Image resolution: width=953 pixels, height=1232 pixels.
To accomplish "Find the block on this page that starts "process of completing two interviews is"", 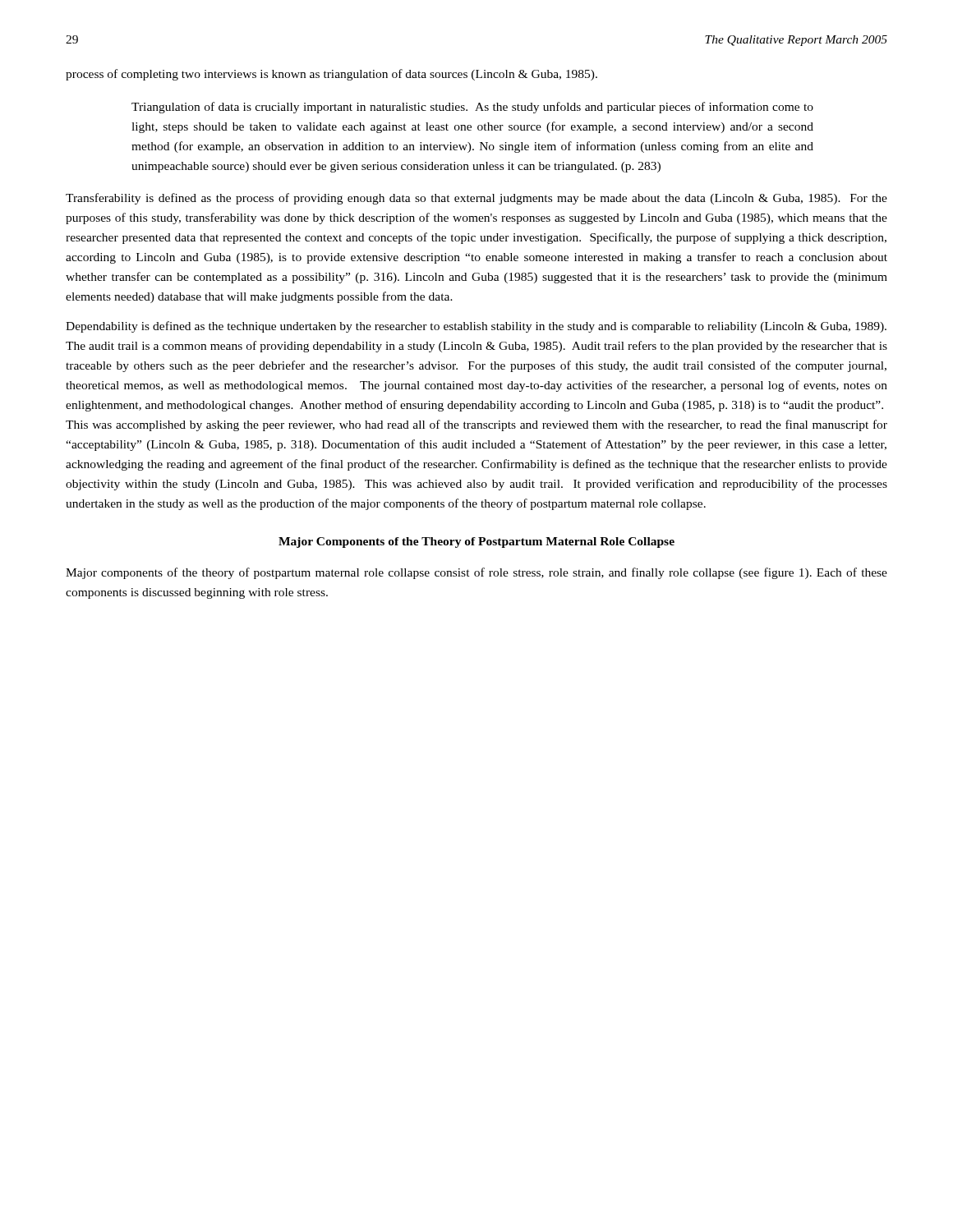I will point(476,74).
